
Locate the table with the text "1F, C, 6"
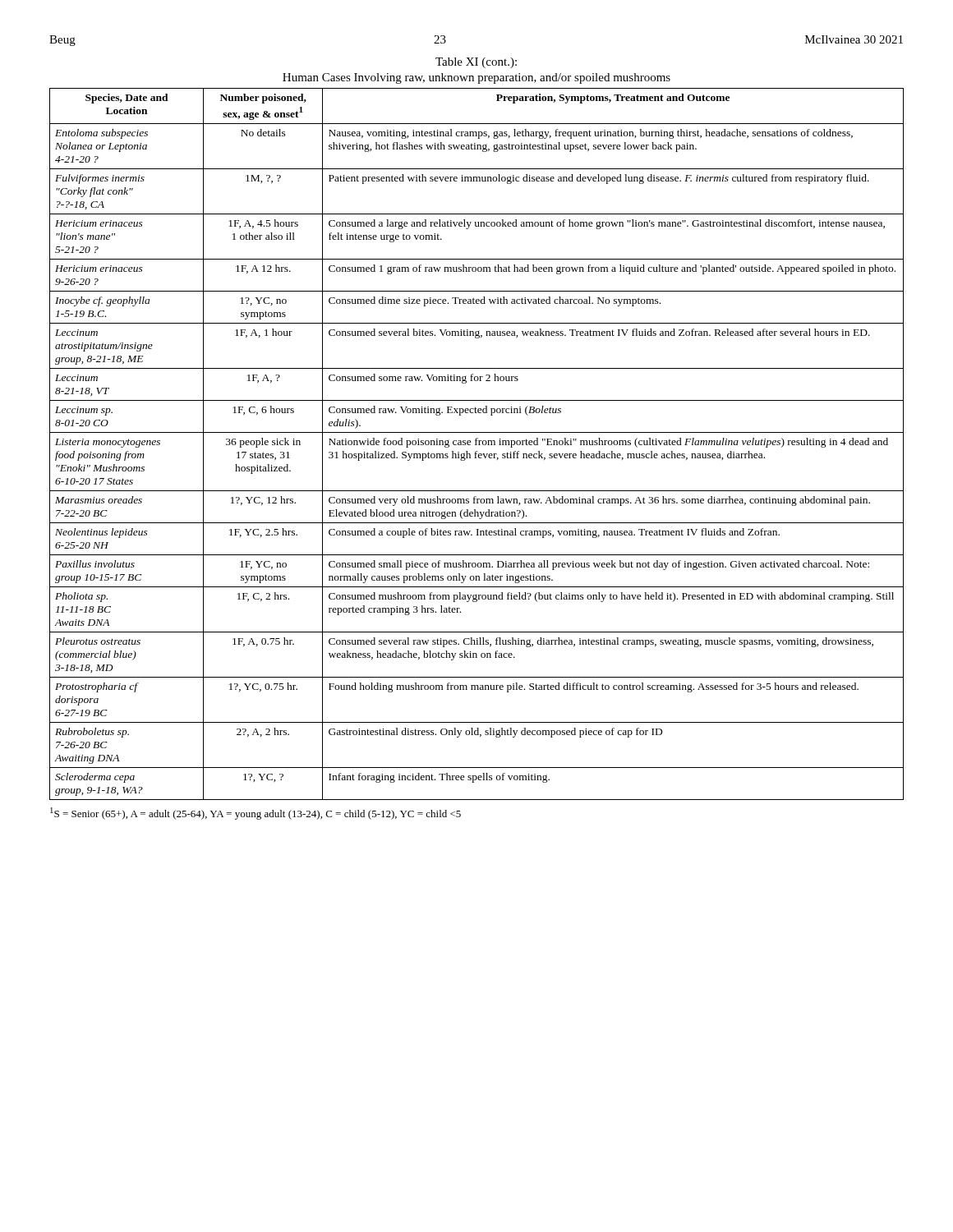point(476,444)
